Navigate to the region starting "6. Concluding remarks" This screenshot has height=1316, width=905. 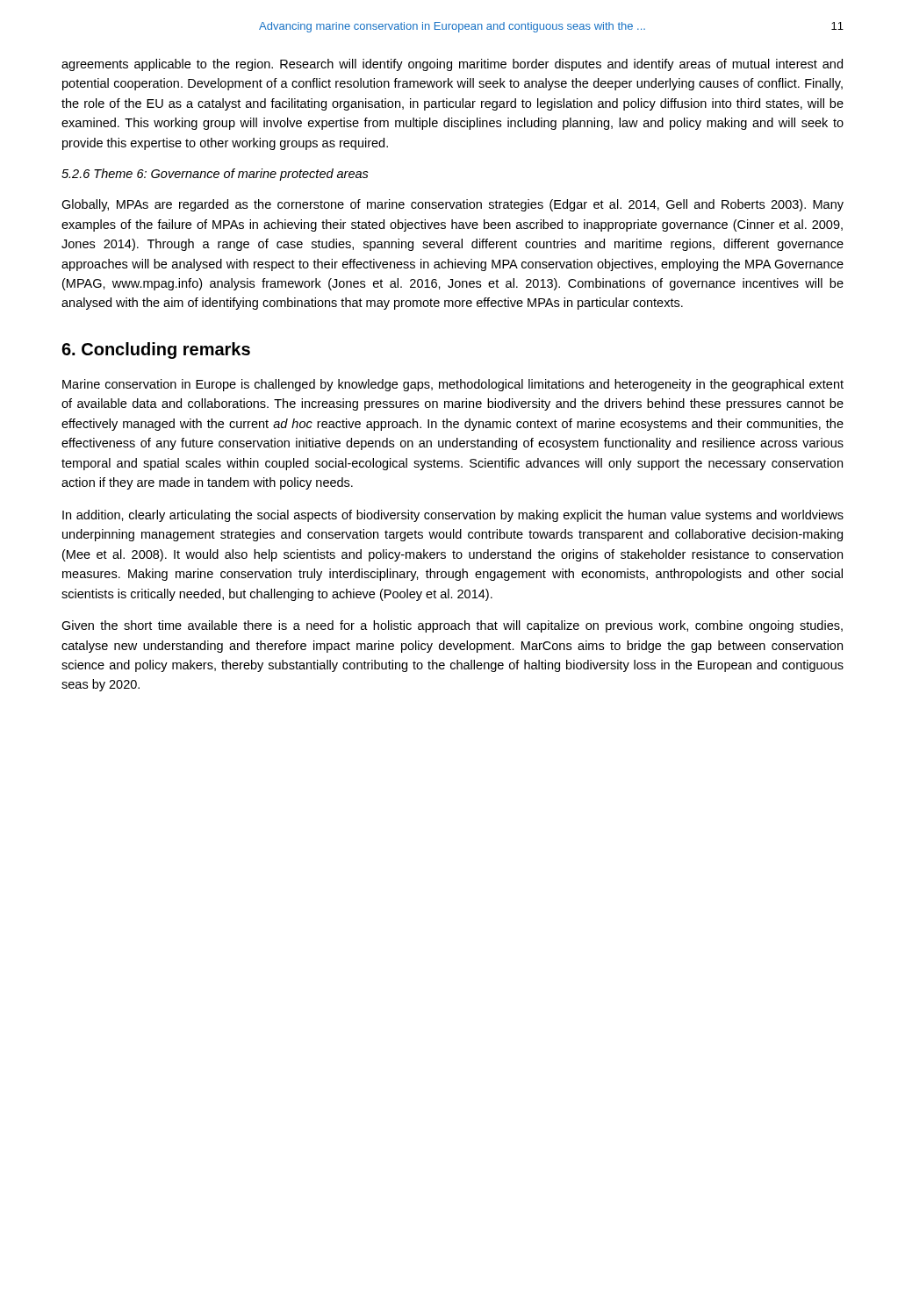tap(156, 349)
